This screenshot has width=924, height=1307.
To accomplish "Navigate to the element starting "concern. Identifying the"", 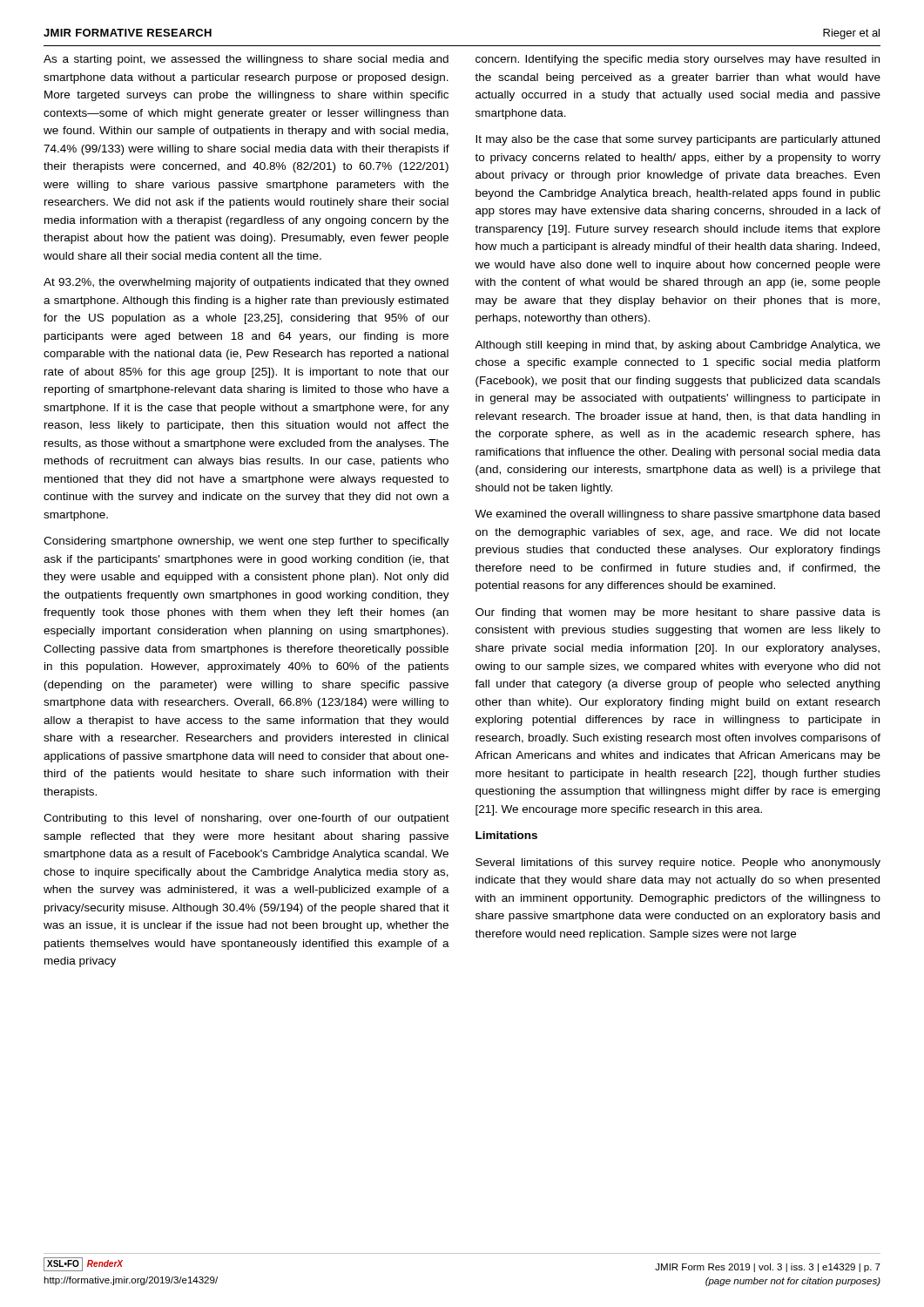I will coord(678,86).
